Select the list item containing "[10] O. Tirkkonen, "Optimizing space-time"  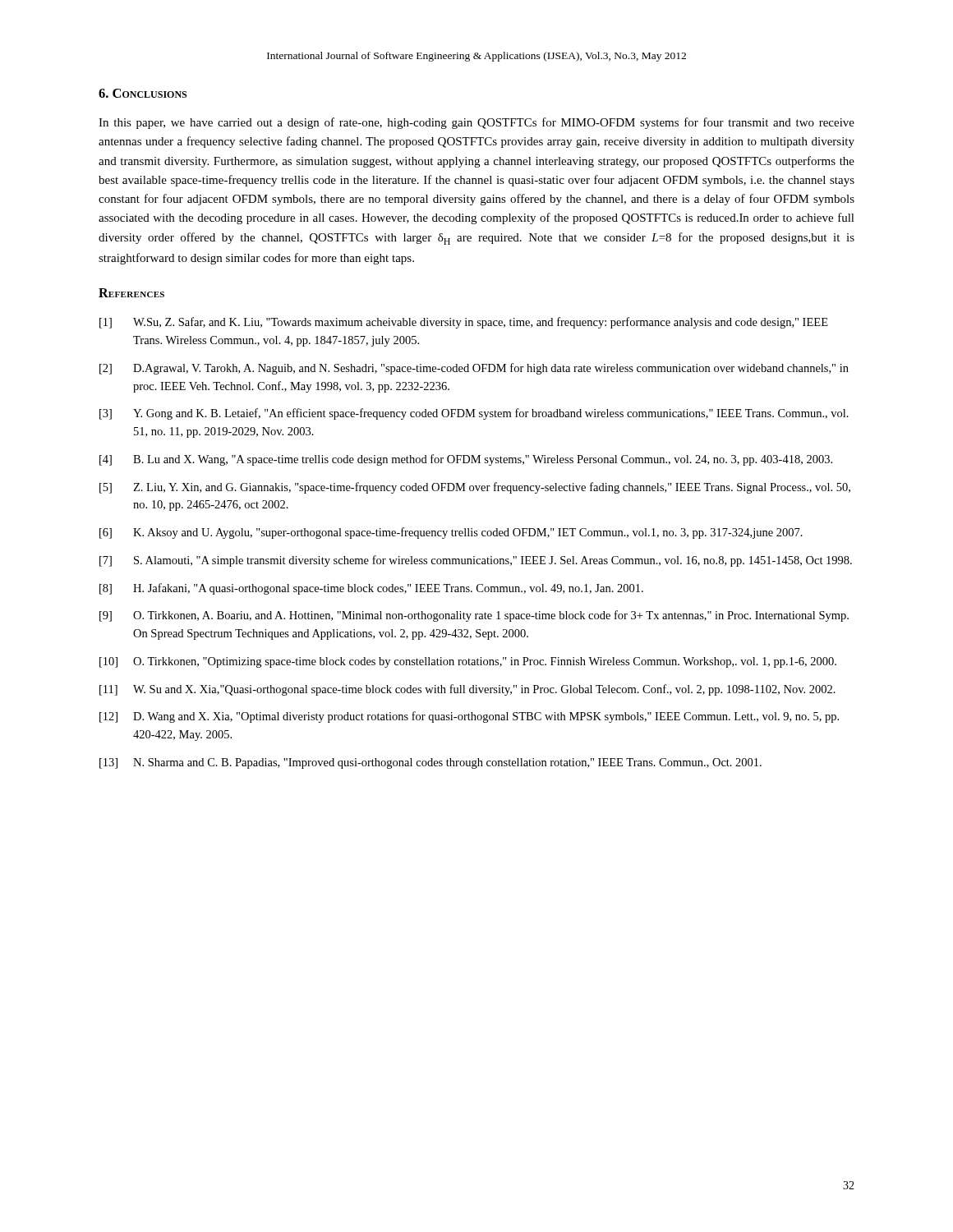(x=476, y=662)
